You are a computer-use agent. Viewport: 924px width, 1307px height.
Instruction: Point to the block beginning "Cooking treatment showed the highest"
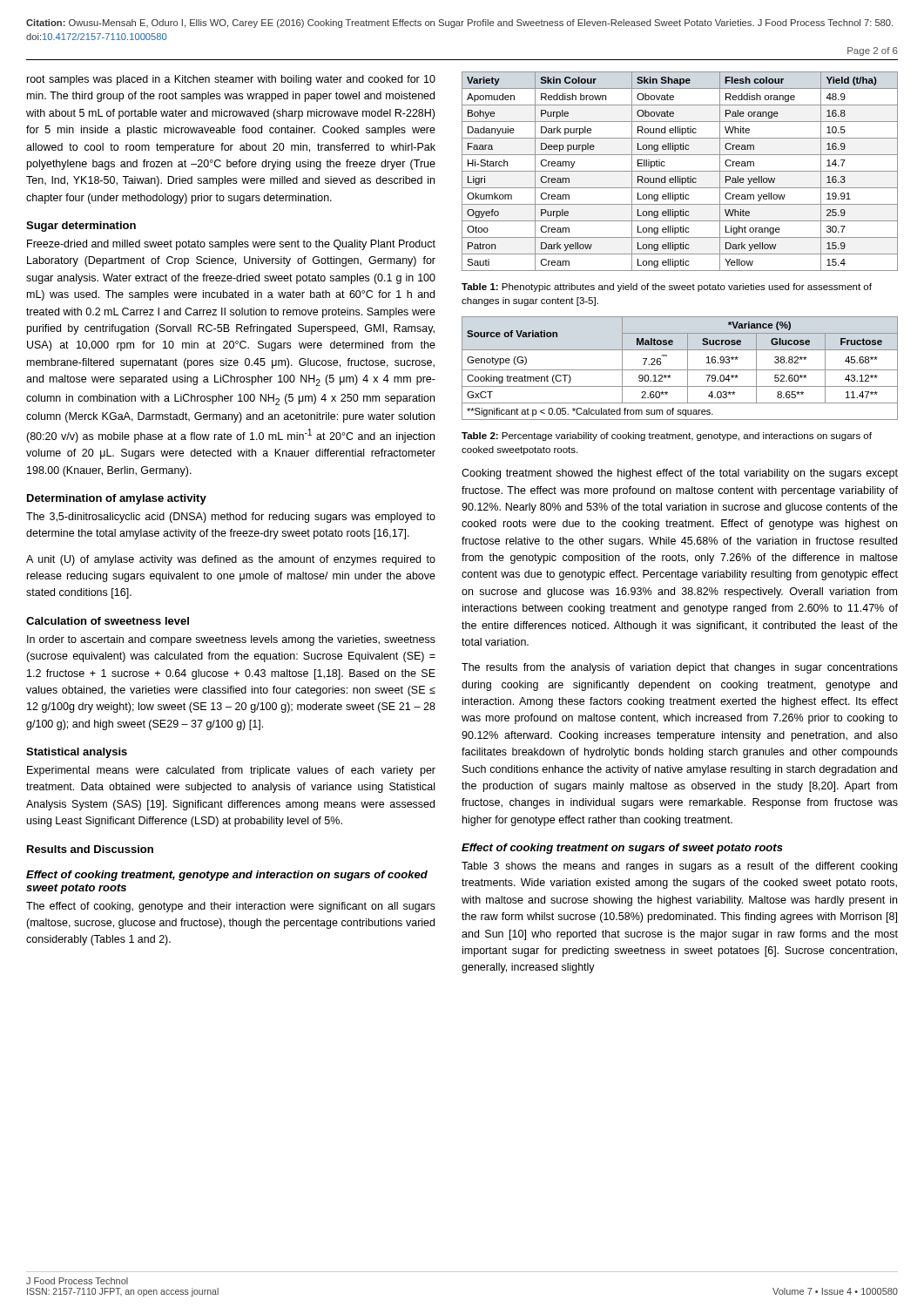click(680, 558)
